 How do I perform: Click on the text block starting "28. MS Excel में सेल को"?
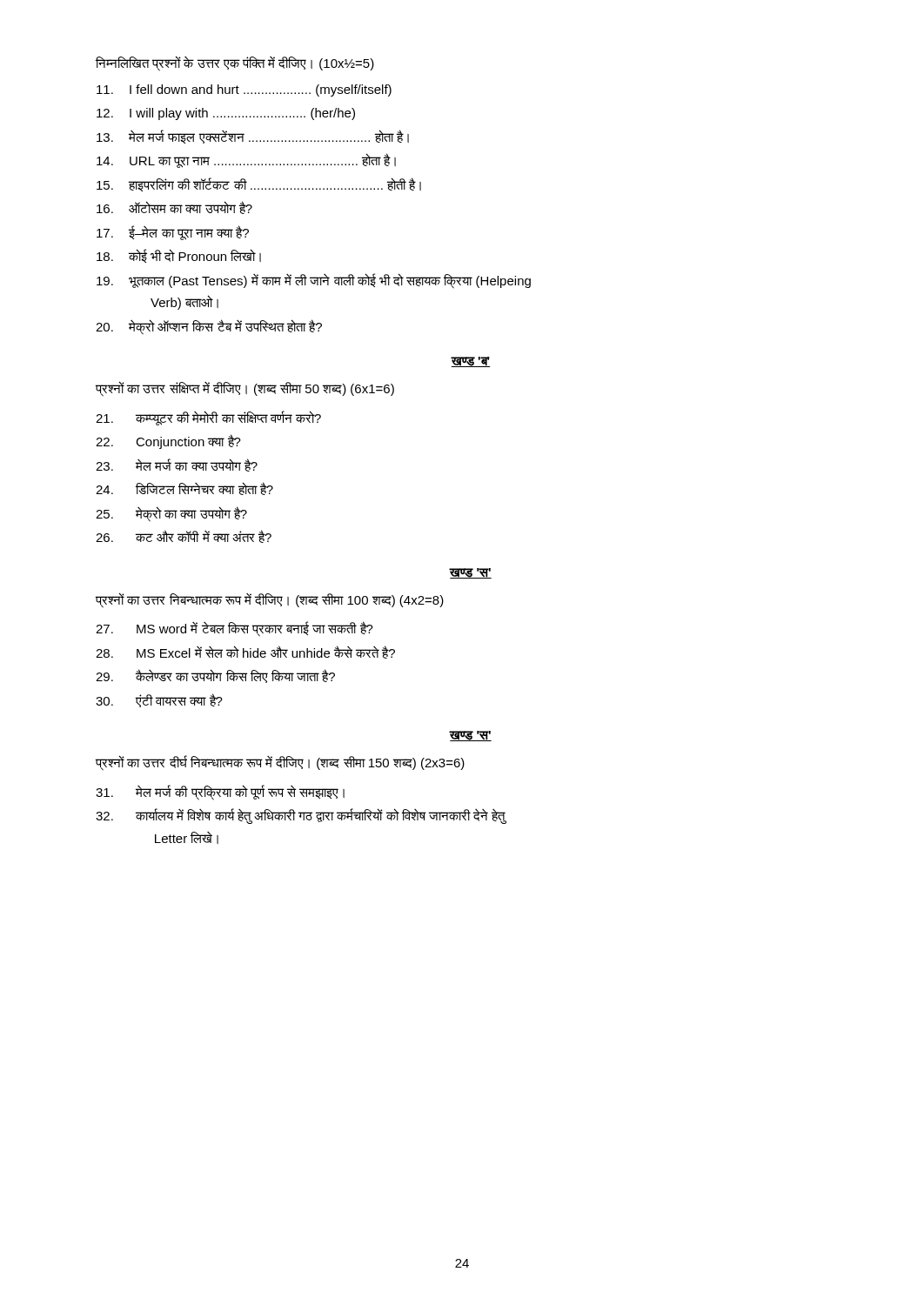coord(245,652)
